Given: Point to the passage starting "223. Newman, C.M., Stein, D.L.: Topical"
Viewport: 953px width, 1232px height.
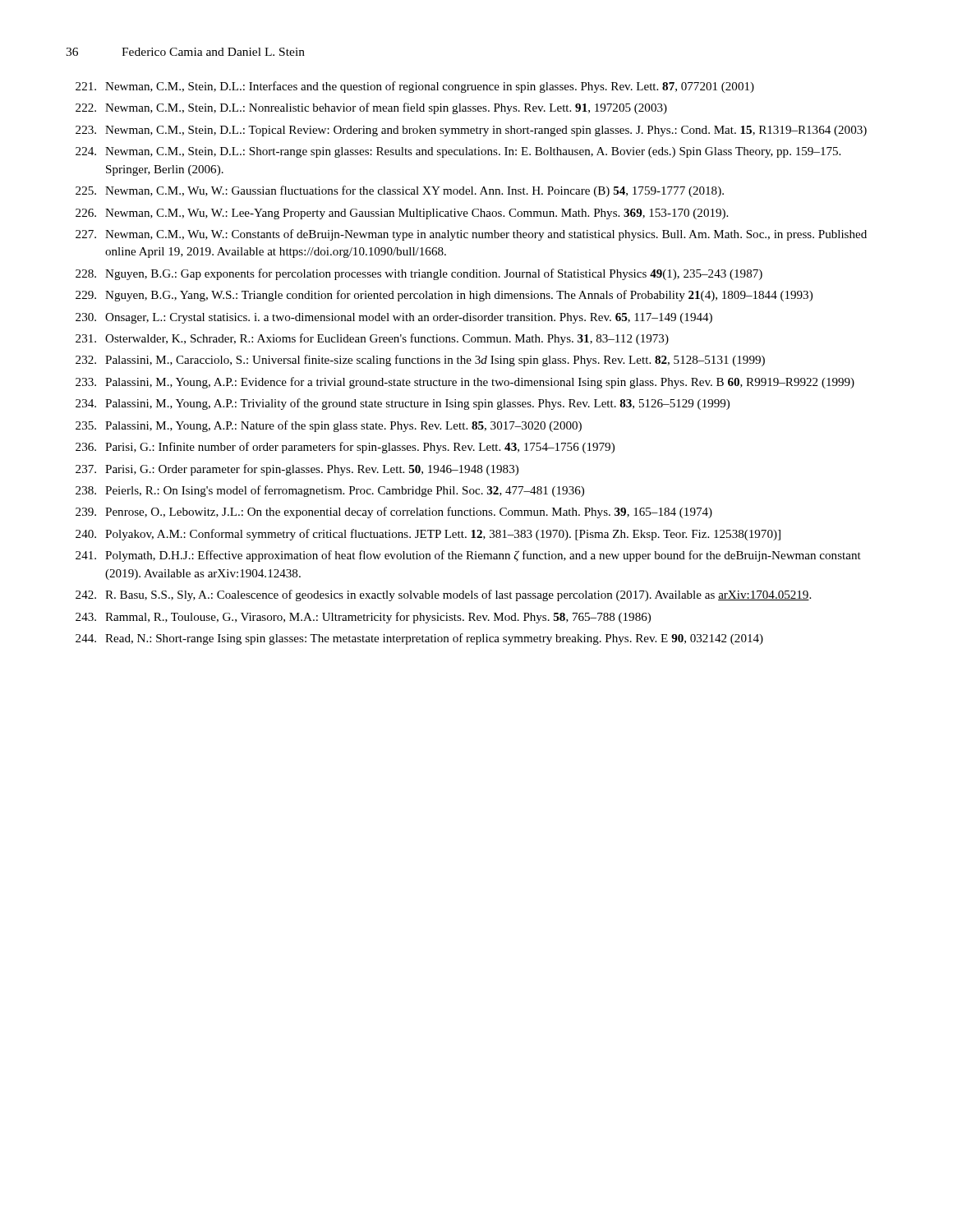Looking at the screenshot, I should point(476,130).
